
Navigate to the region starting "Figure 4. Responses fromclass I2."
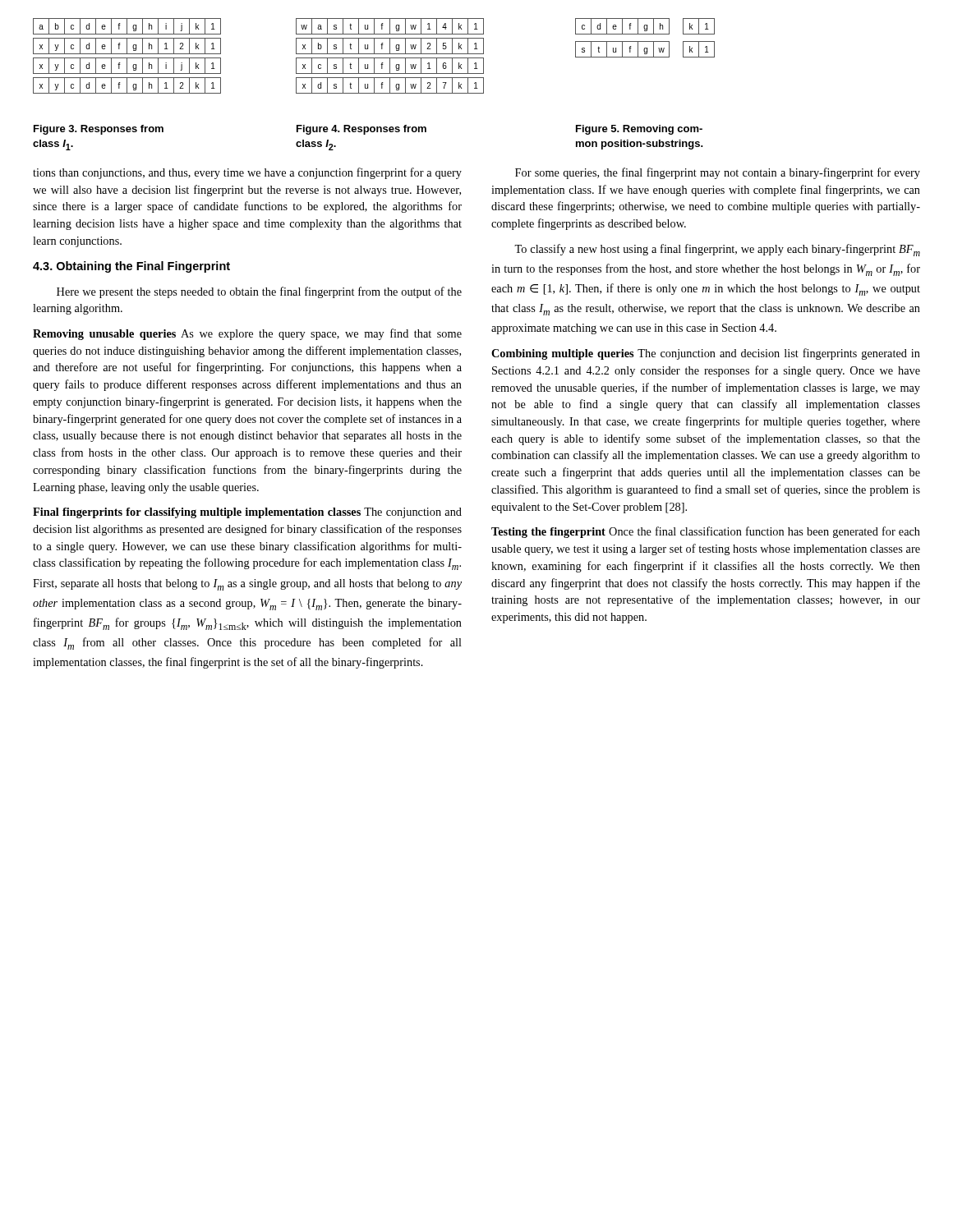(361, 137)
